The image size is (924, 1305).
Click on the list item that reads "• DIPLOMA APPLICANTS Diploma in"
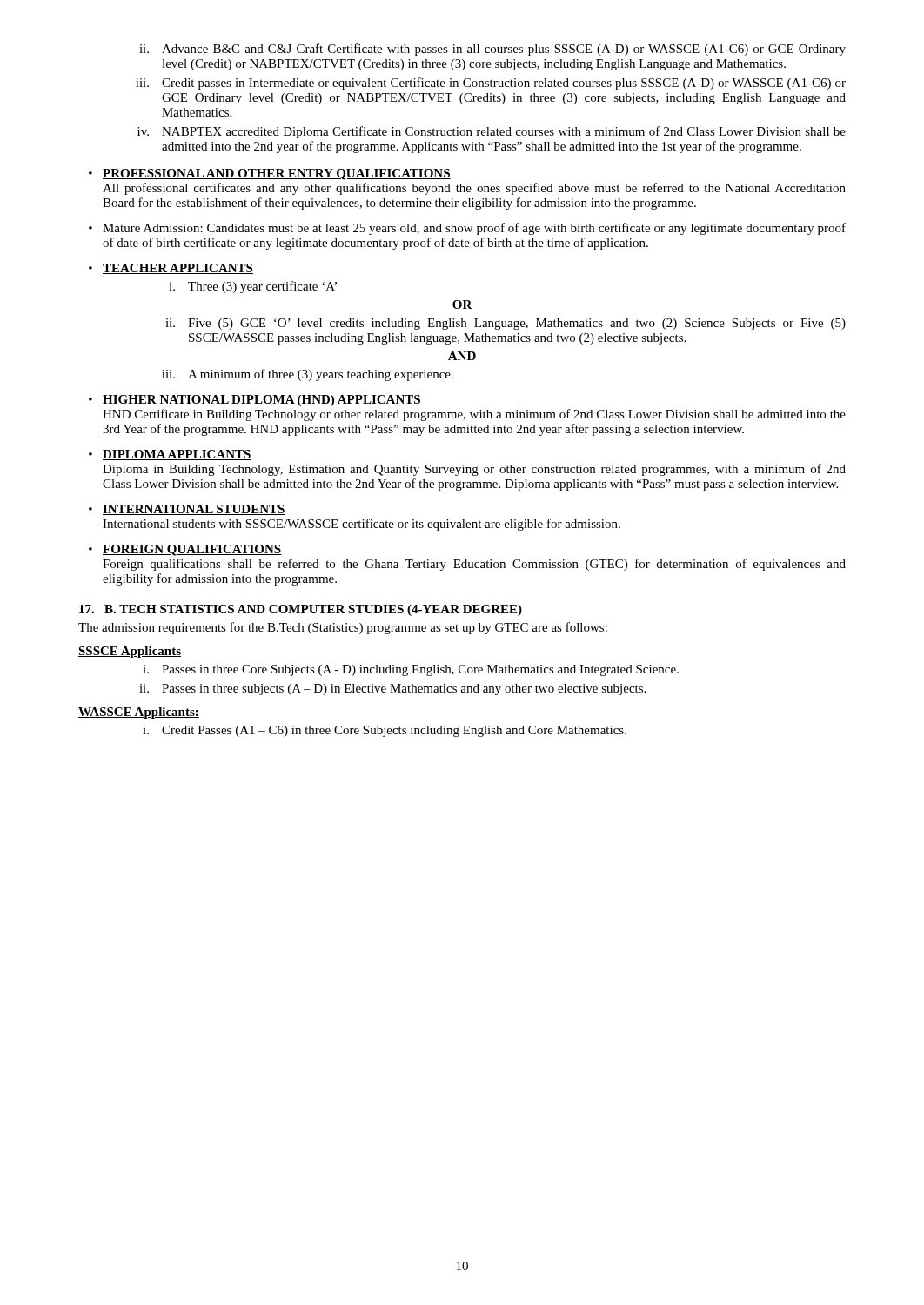click(462, 469)
